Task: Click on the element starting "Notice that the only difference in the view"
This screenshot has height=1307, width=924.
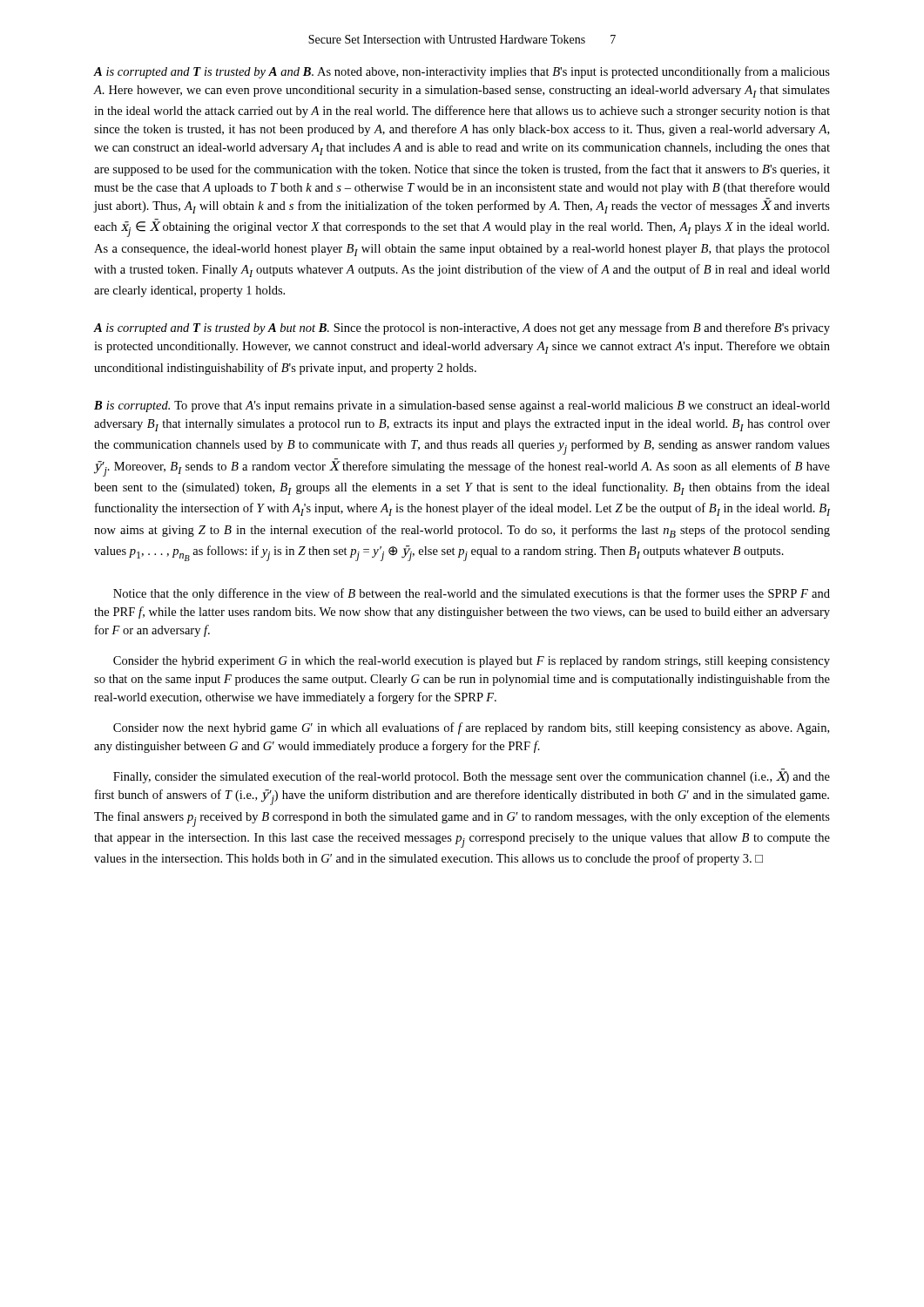Action: pos(462,612)
